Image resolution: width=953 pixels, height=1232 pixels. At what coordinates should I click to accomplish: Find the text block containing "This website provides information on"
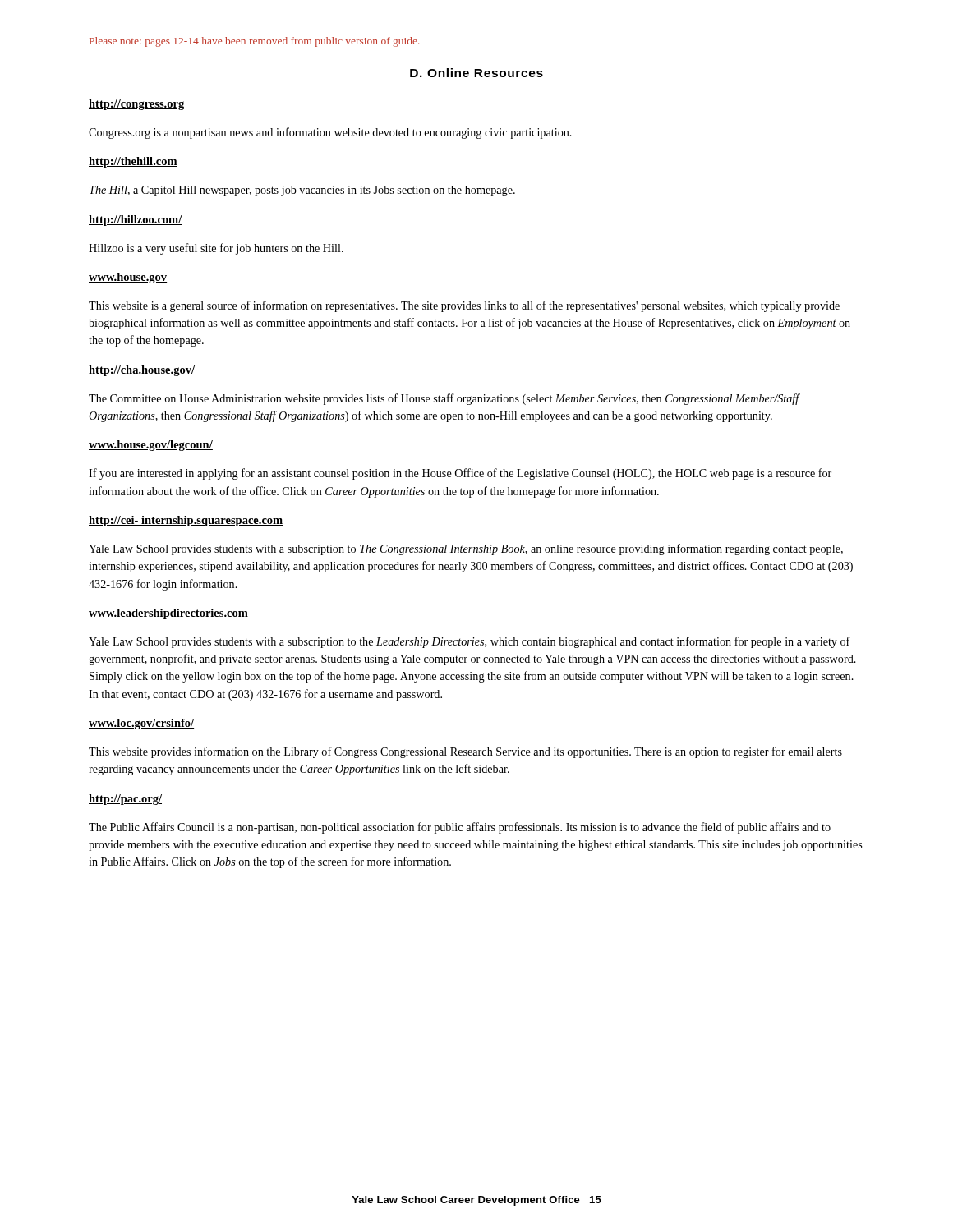point(476,761)
